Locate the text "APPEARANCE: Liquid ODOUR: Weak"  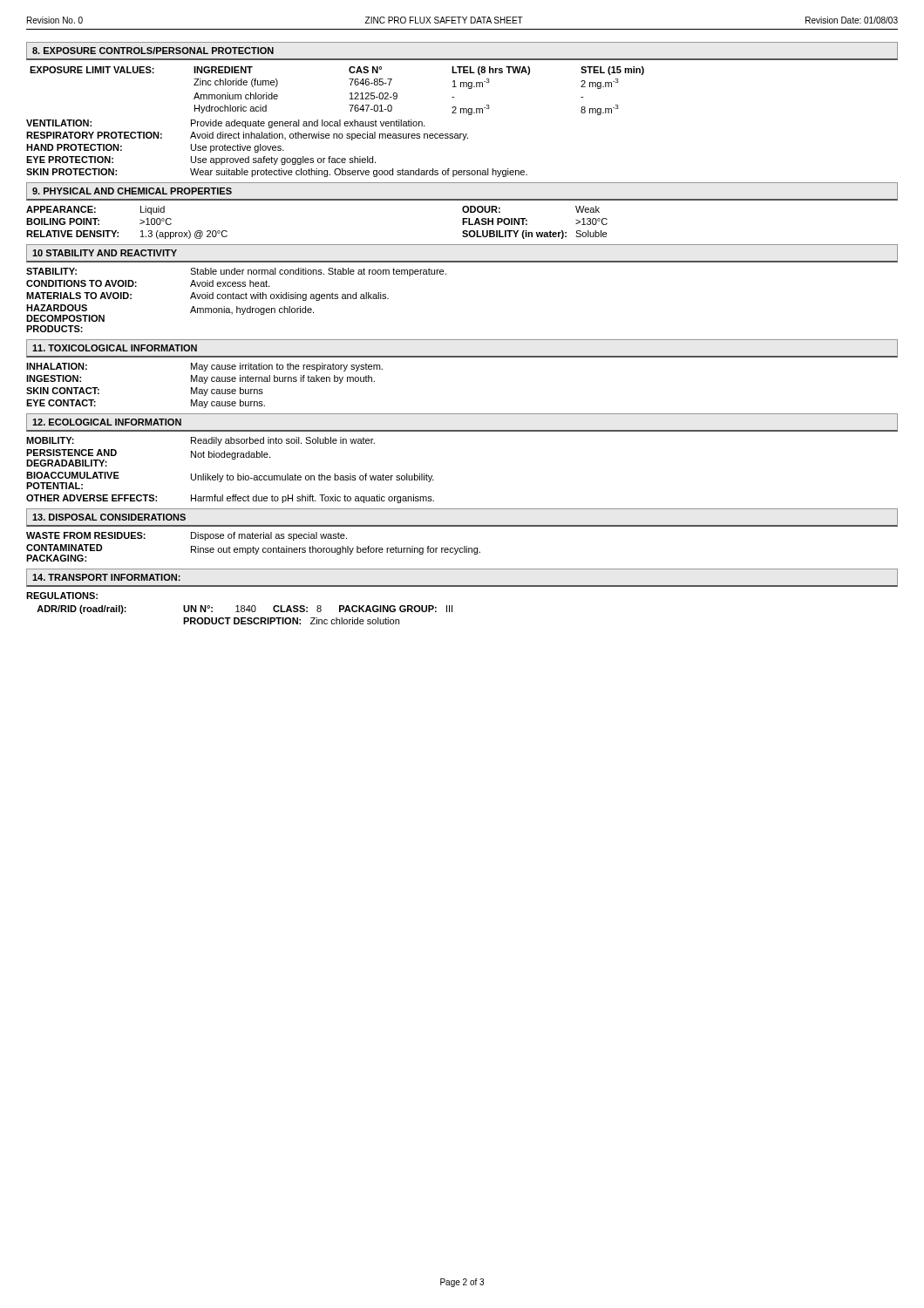click(462, 210)
